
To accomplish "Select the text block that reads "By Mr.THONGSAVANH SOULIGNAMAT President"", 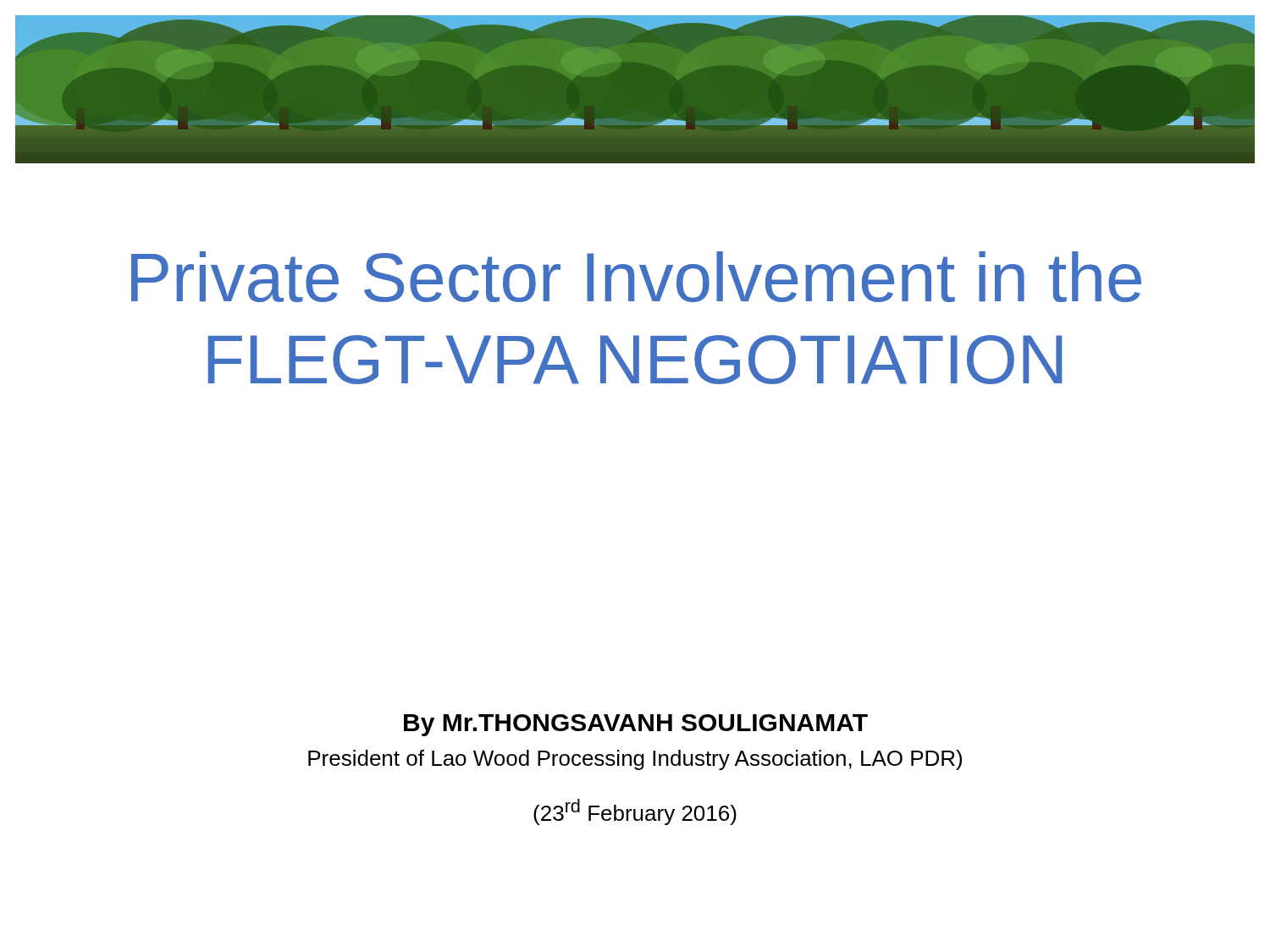I will (635, 768).
